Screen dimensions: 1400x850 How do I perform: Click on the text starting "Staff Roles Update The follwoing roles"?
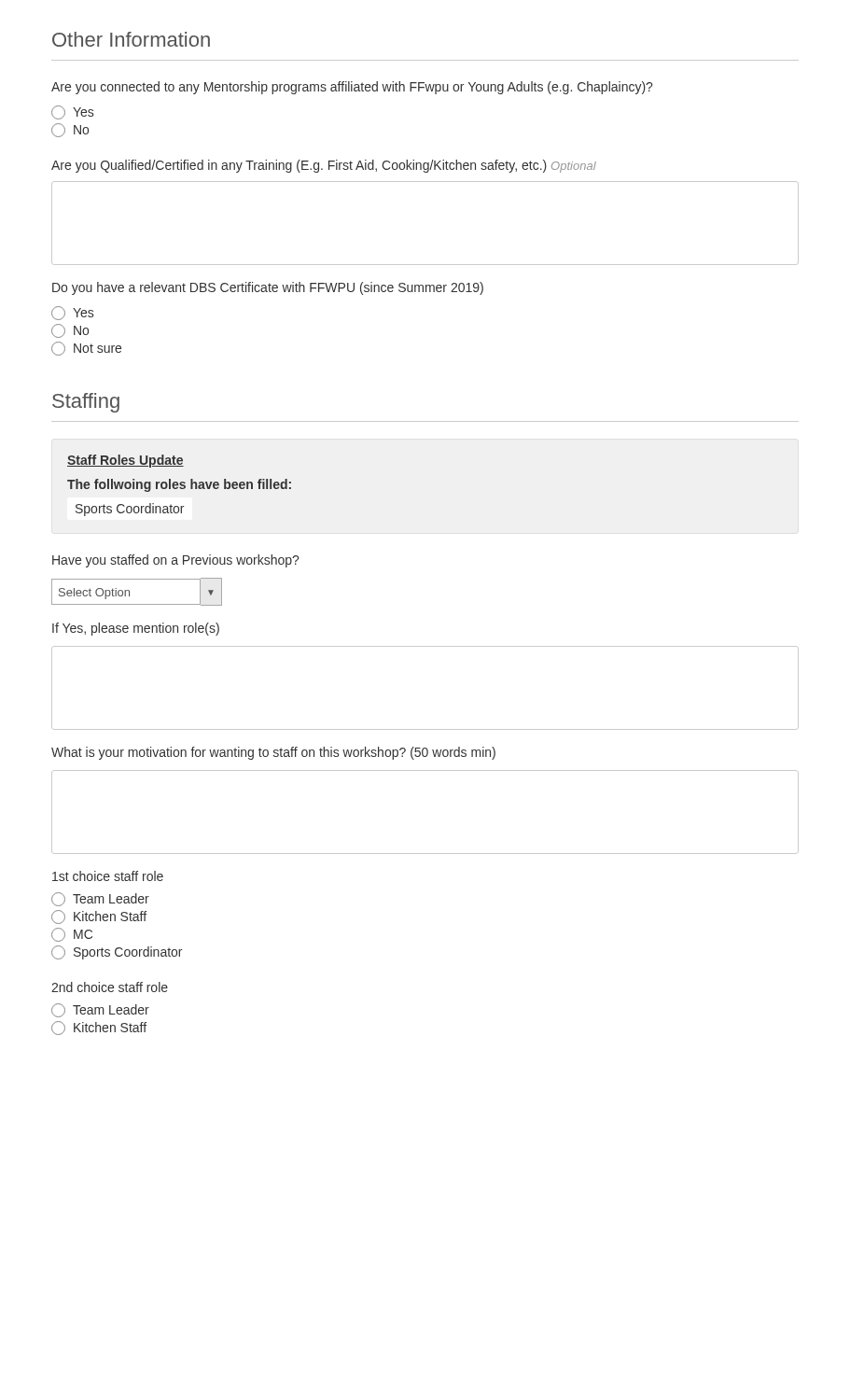(125, 461)
